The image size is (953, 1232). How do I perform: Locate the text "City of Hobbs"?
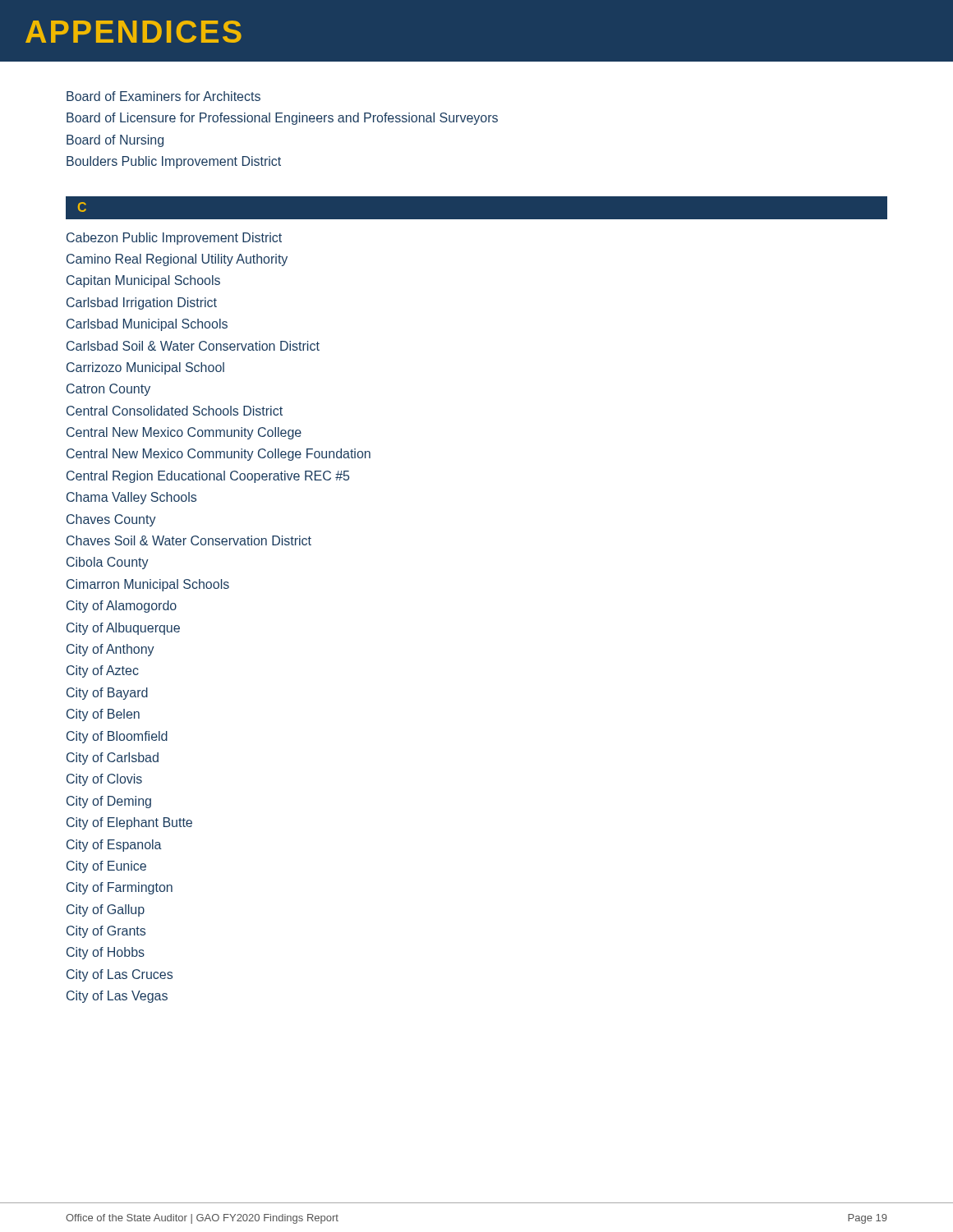(105, 953)
